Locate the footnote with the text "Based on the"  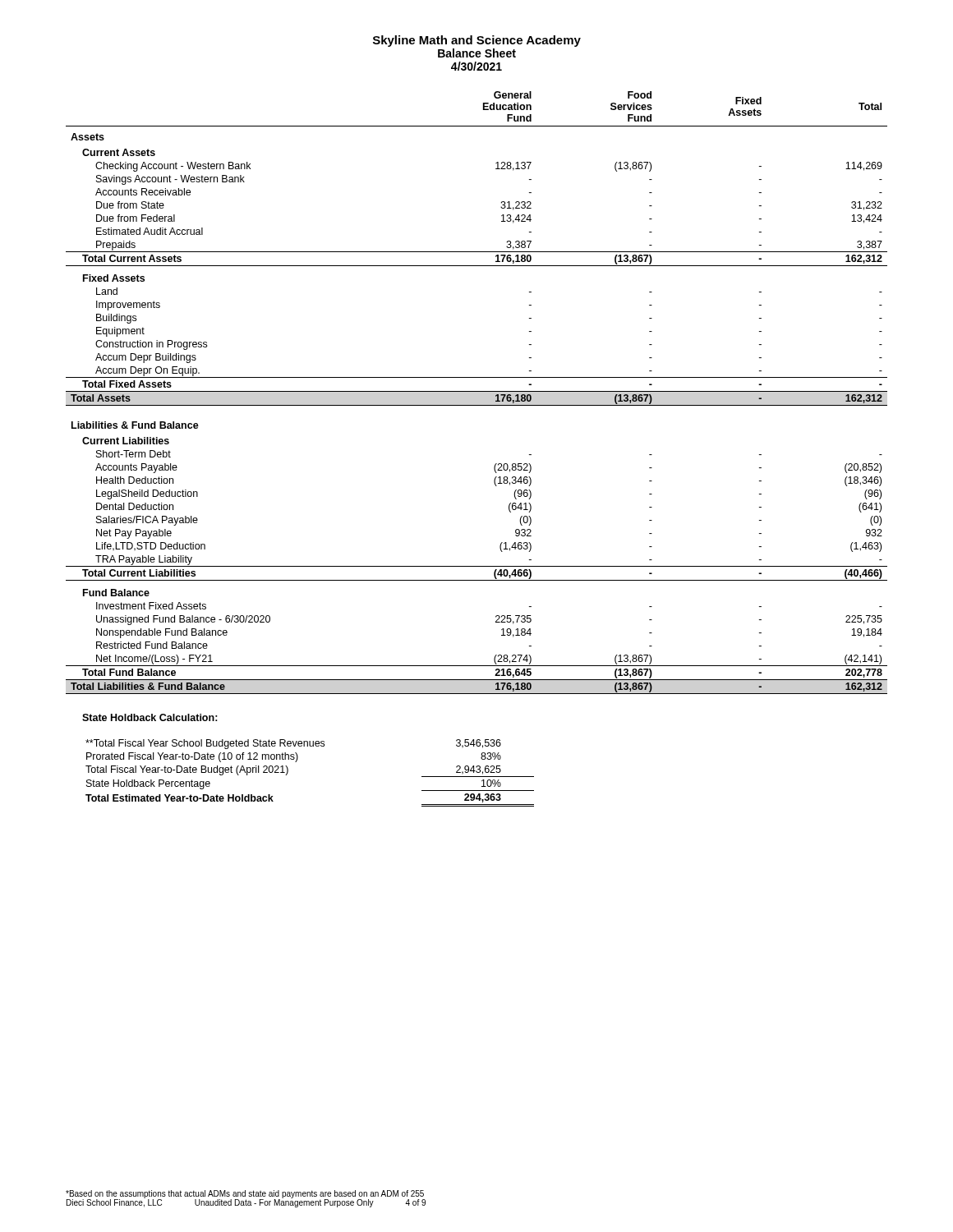(x=246, y=1198)
